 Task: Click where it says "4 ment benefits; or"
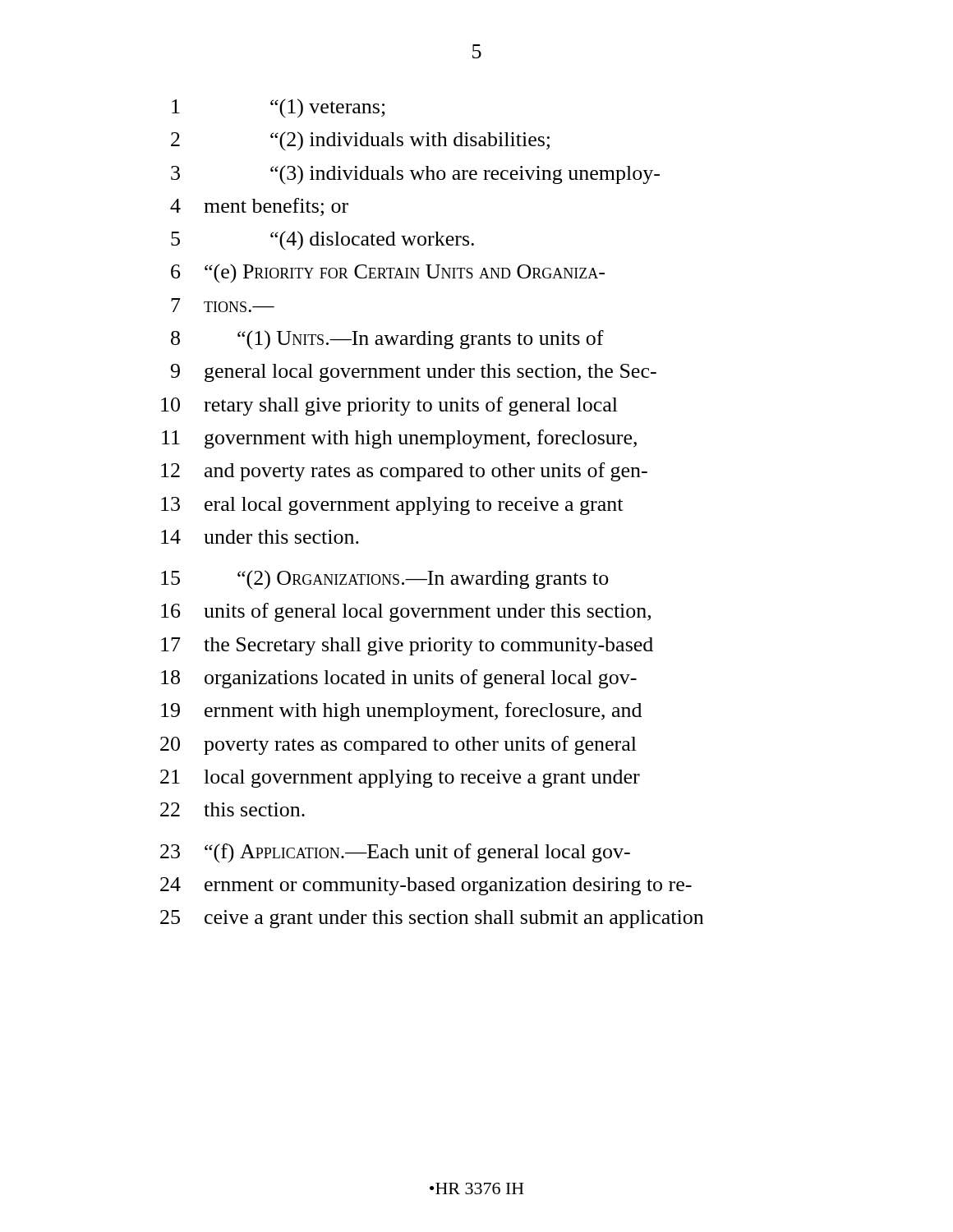coord(259,207)
